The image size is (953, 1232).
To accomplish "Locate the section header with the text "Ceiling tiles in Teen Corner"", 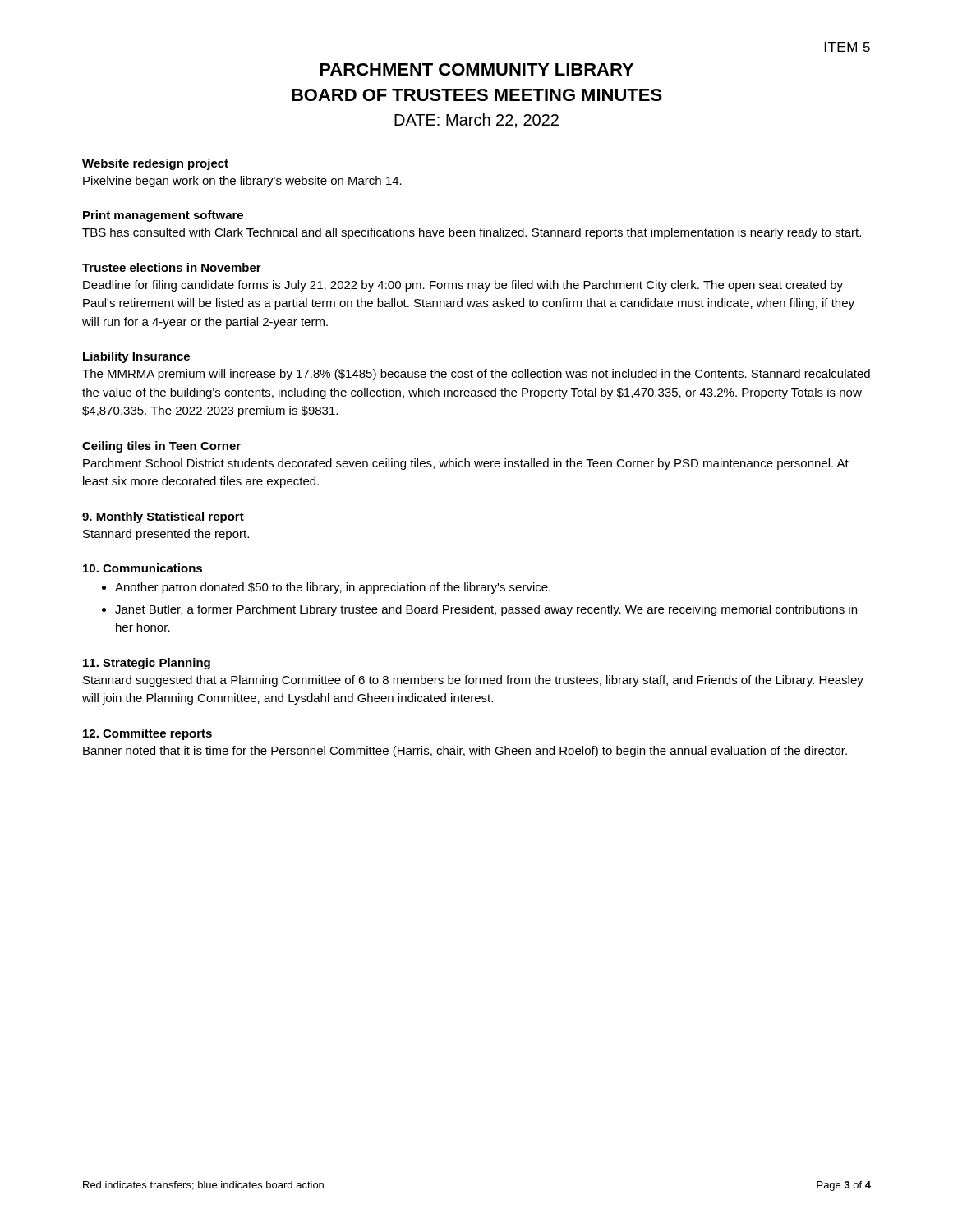I will point(161,445).
